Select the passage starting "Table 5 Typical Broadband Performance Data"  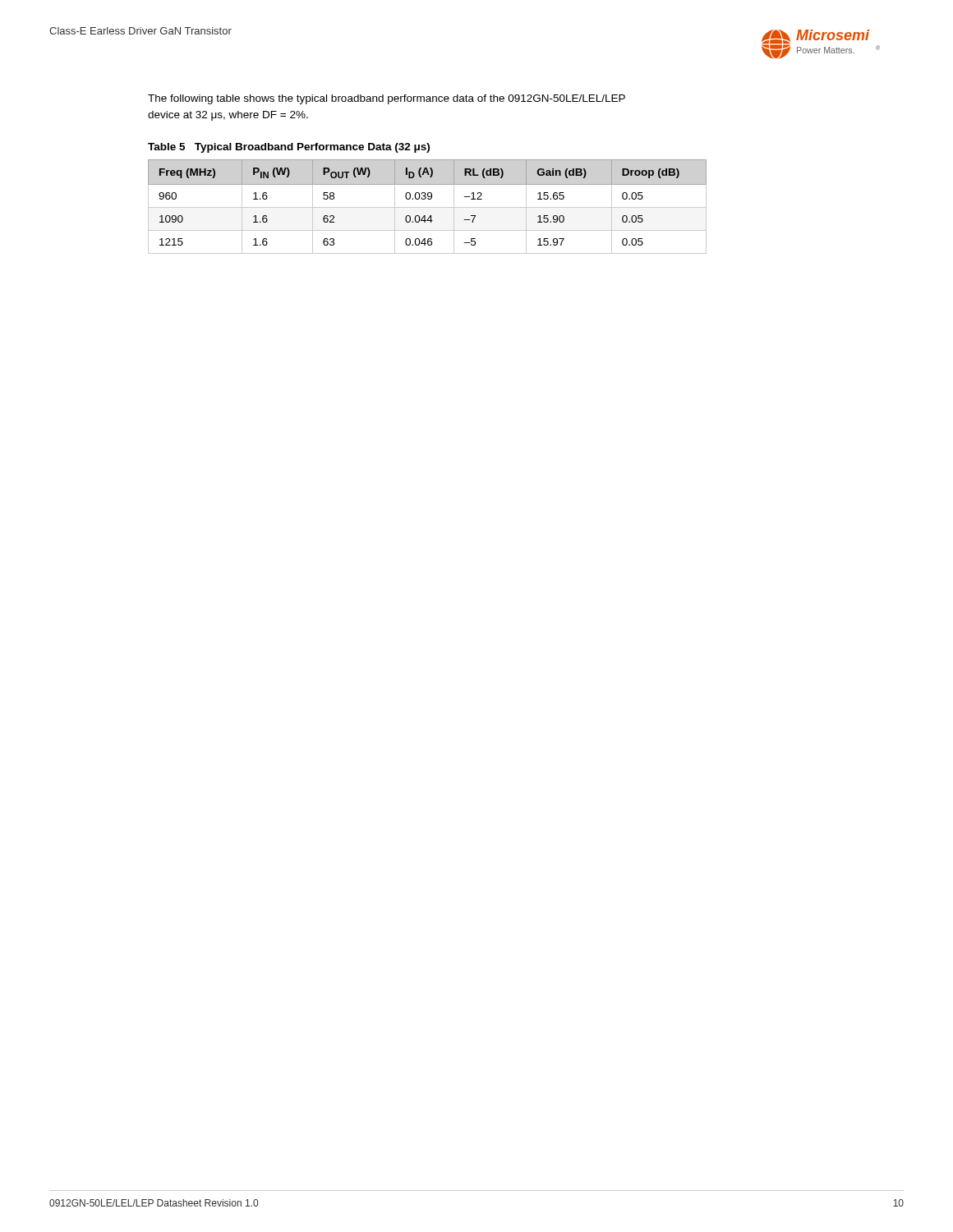(x=289, y=146)
